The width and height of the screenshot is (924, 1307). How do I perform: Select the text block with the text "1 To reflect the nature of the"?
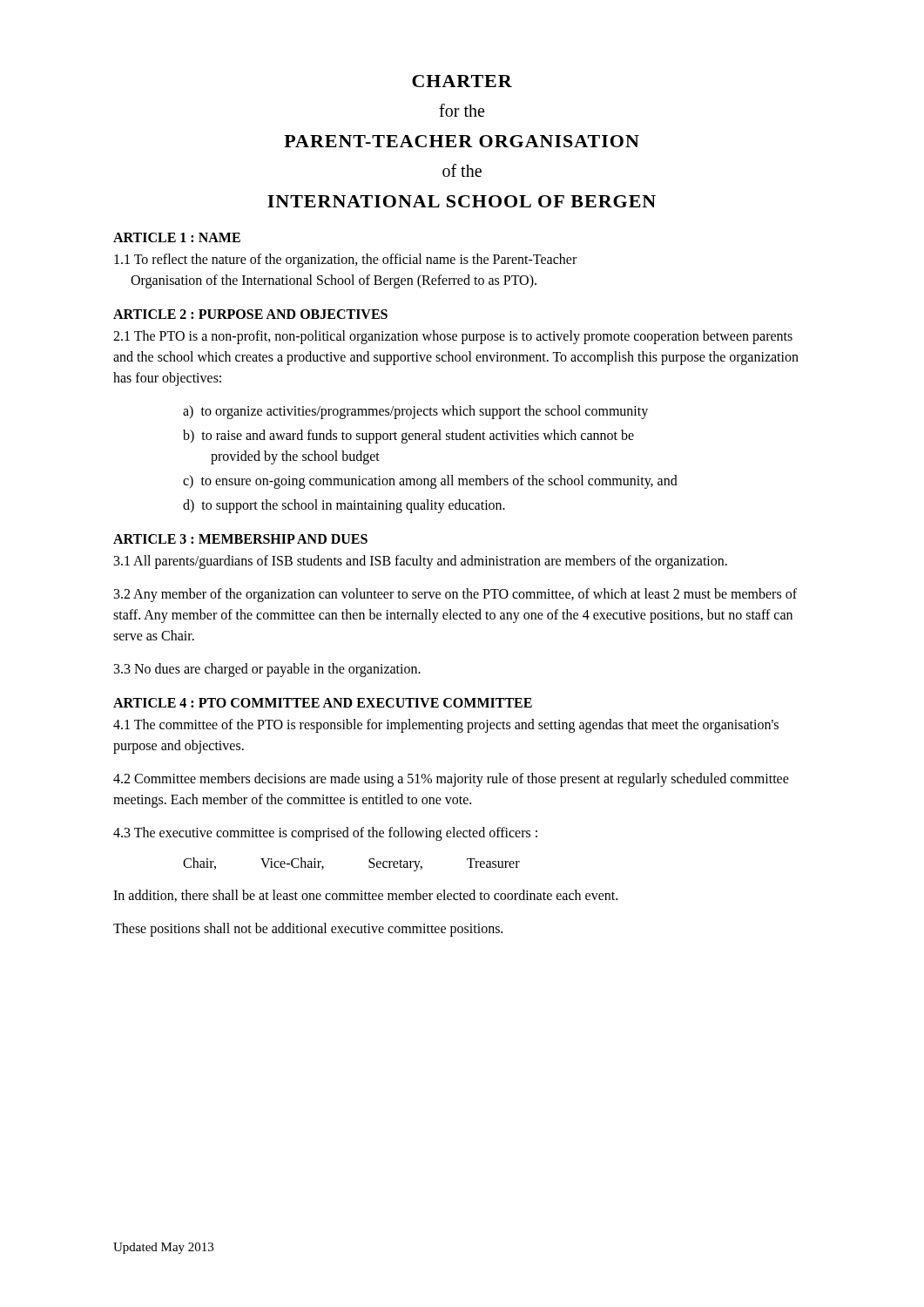(345, 270)
